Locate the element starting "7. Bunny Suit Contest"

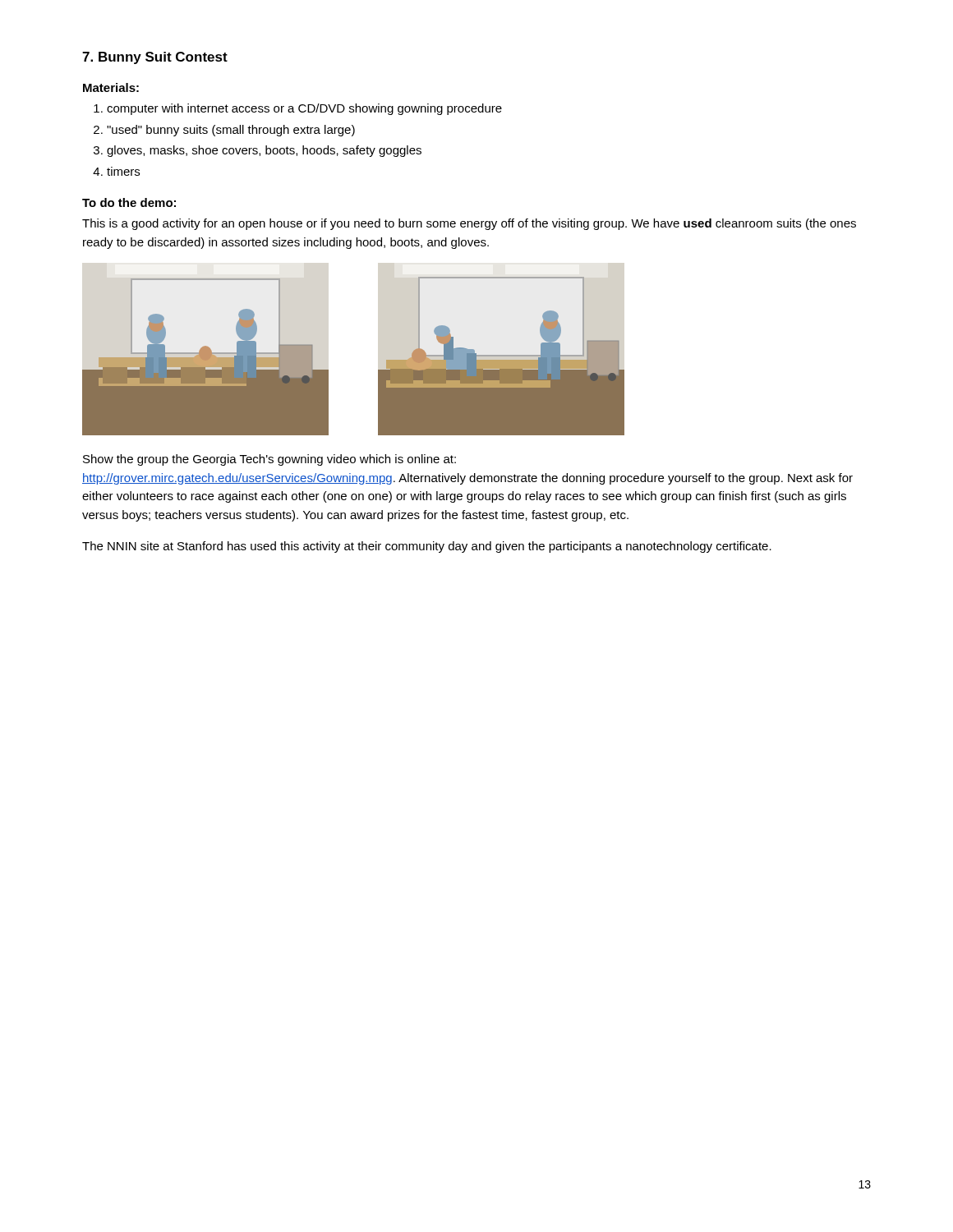coord(155,57)
